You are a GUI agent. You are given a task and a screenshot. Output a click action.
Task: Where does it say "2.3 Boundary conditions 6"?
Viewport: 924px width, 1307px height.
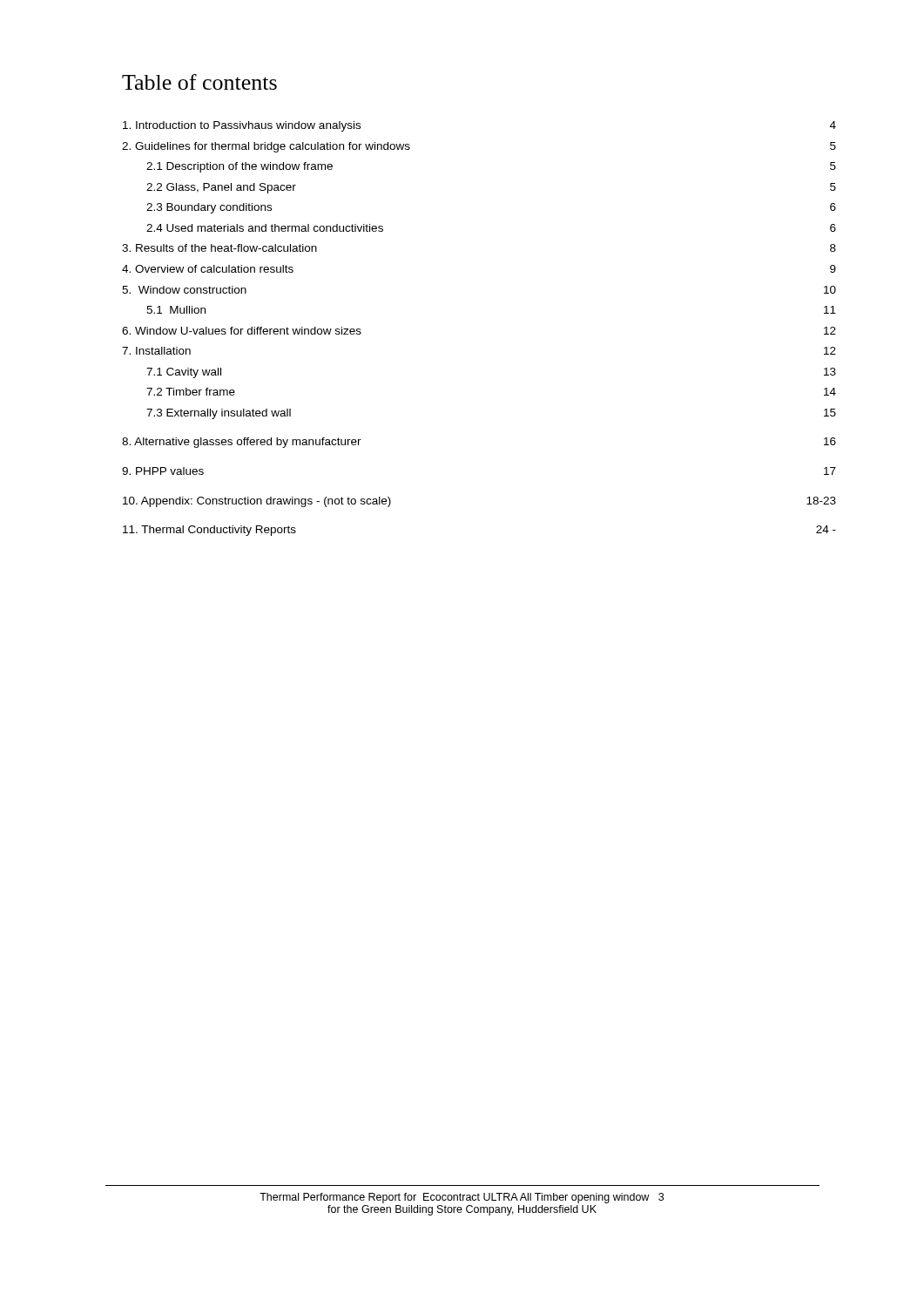(x=212, y=208)
